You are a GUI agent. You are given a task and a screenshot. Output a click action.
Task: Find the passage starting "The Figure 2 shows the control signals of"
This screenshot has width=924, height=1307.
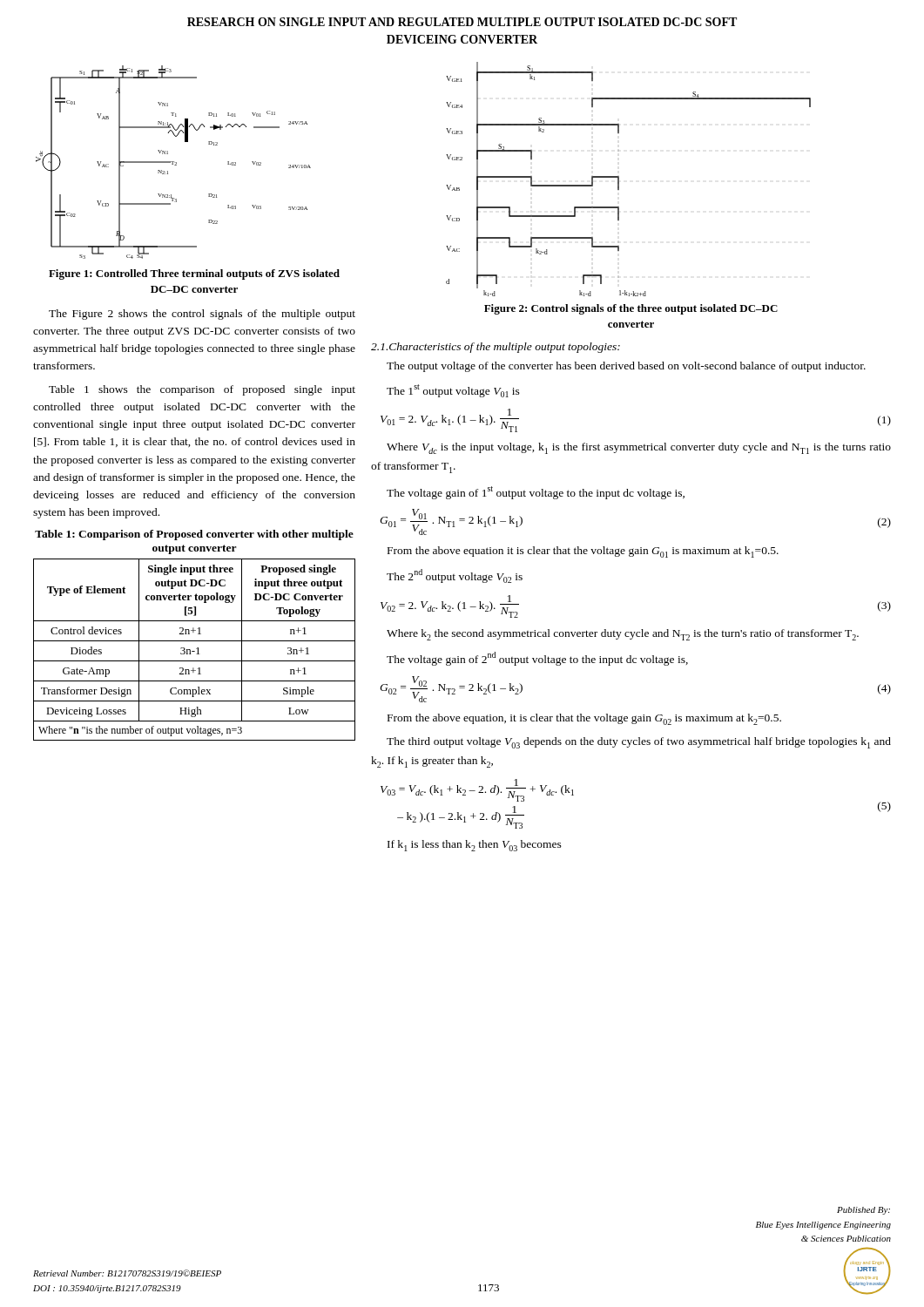194,339
